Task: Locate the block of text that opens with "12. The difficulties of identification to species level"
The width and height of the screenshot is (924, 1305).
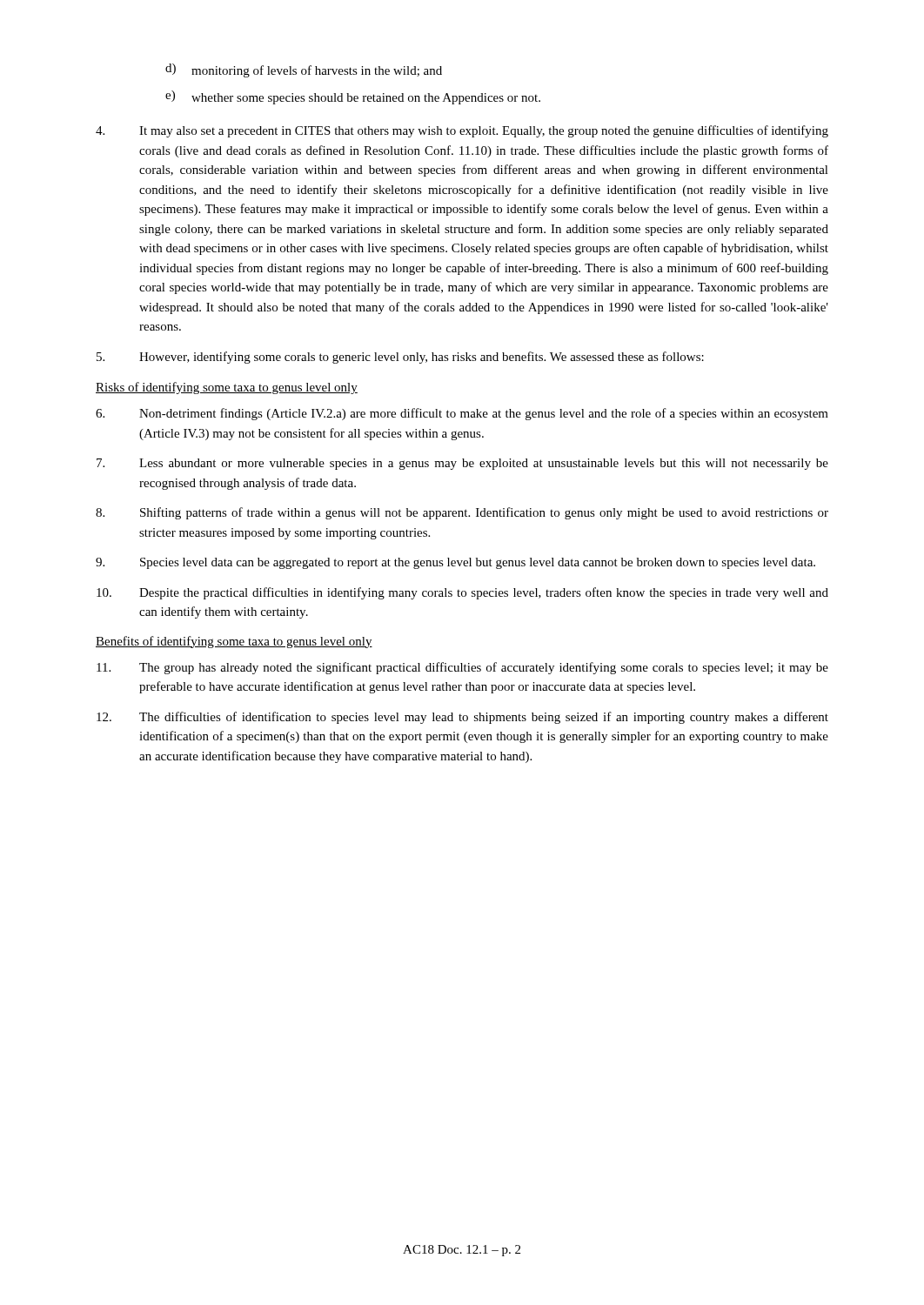Action: (462, 736)
